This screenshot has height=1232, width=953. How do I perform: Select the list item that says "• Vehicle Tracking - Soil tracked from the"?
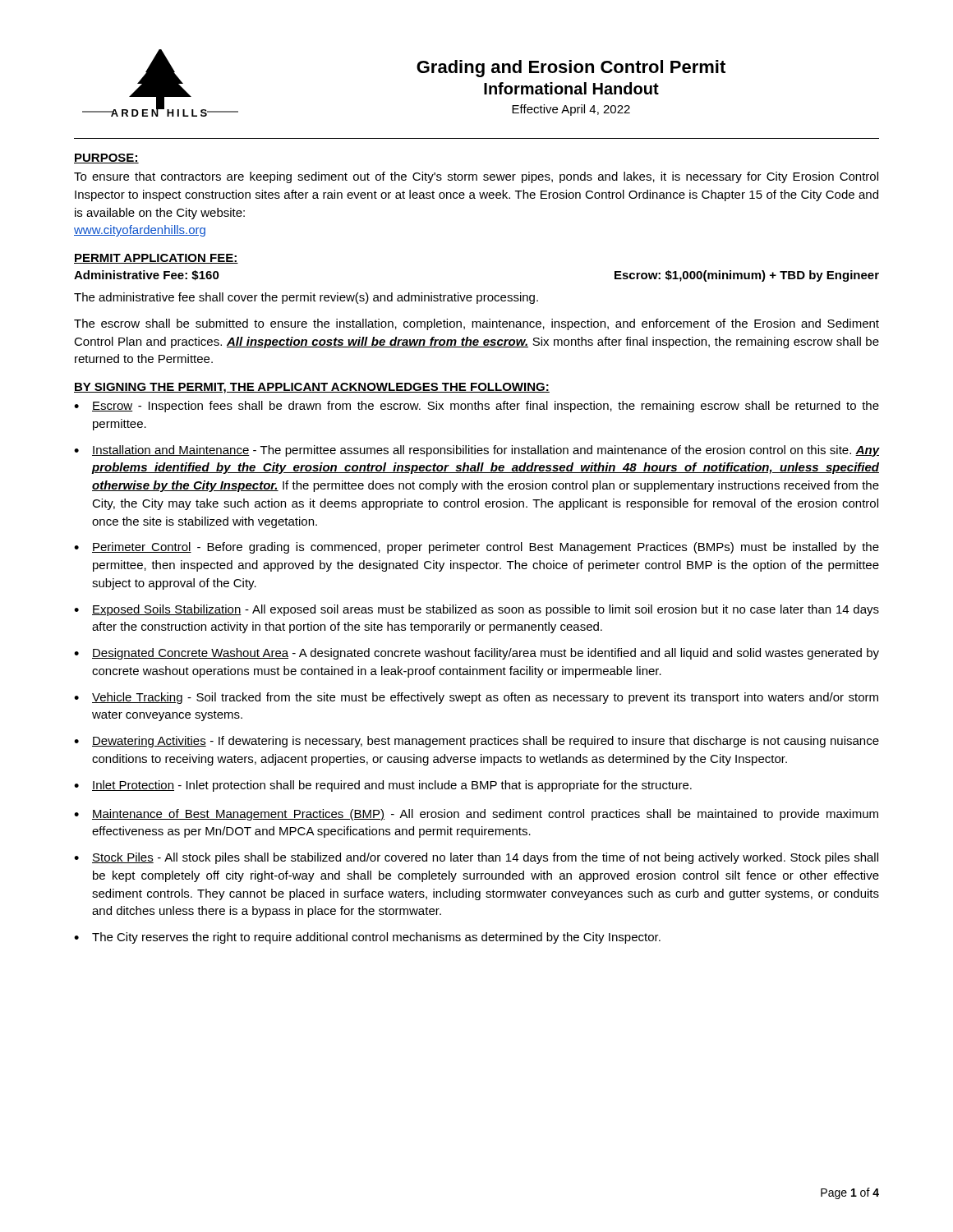point(476,706)
